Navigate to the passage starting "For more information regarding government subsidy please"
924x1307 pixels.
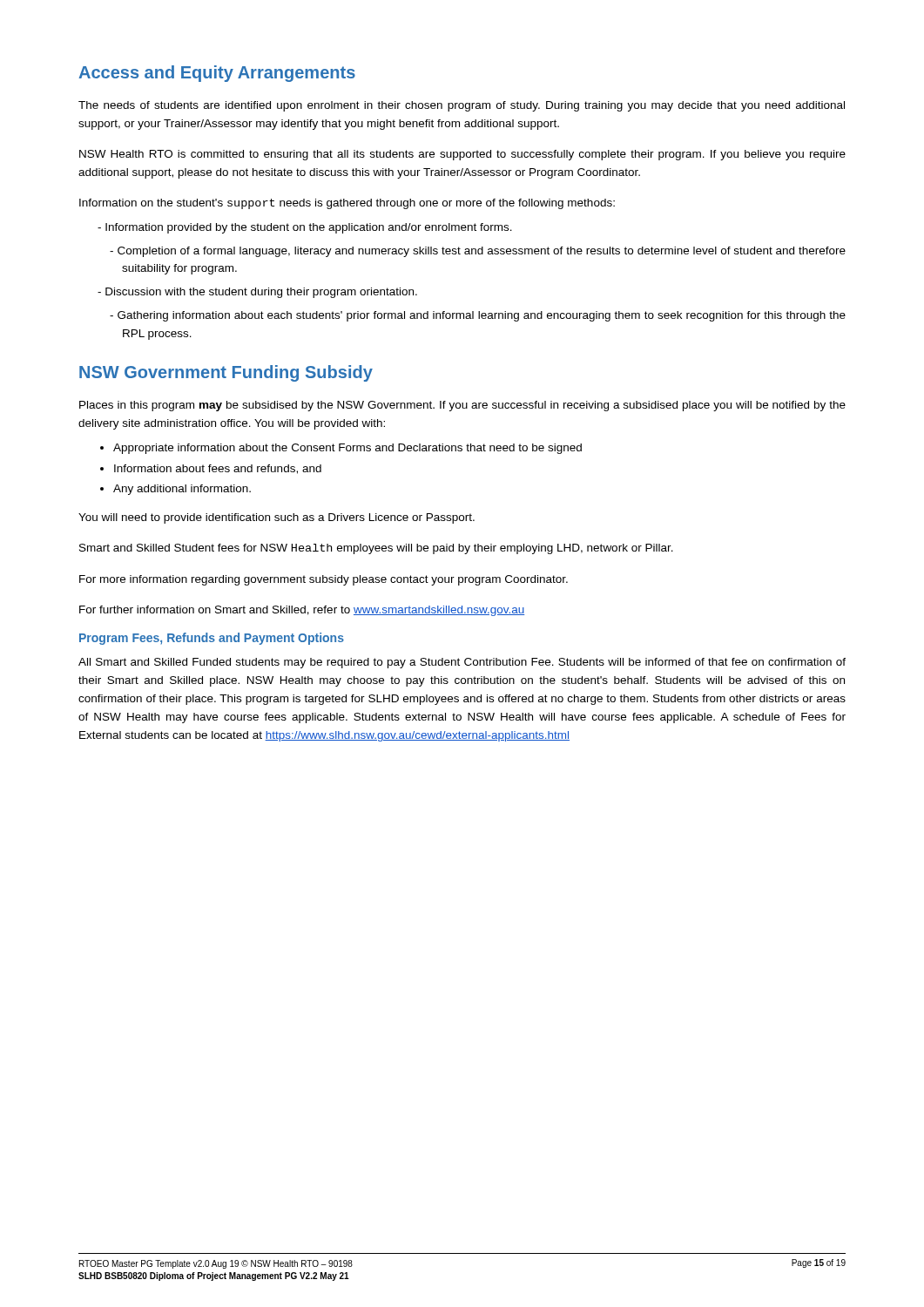point(323,579)
